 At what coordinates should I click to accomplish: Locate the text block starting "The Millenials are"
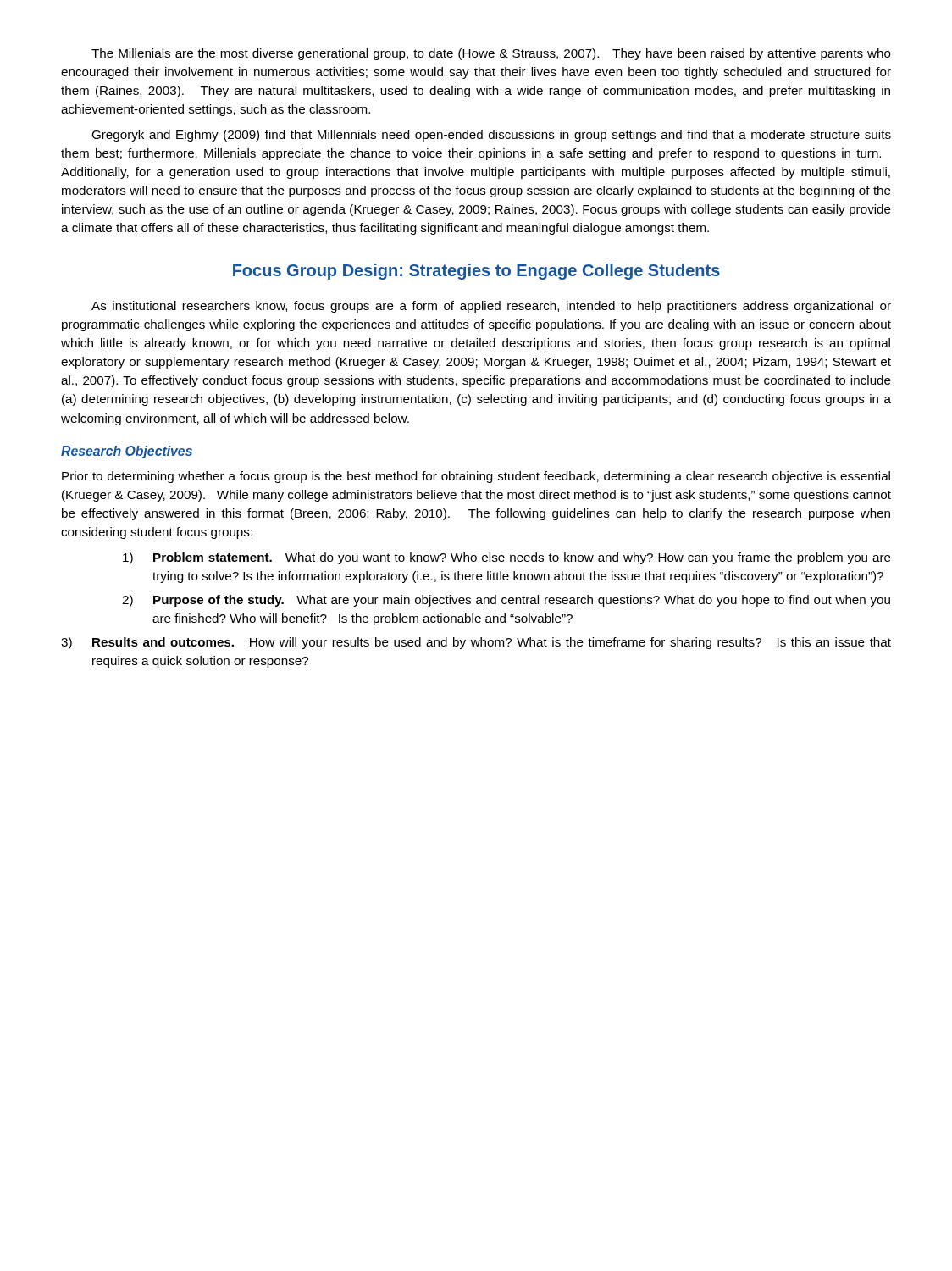pyautogui.click(x=476, y=141)
